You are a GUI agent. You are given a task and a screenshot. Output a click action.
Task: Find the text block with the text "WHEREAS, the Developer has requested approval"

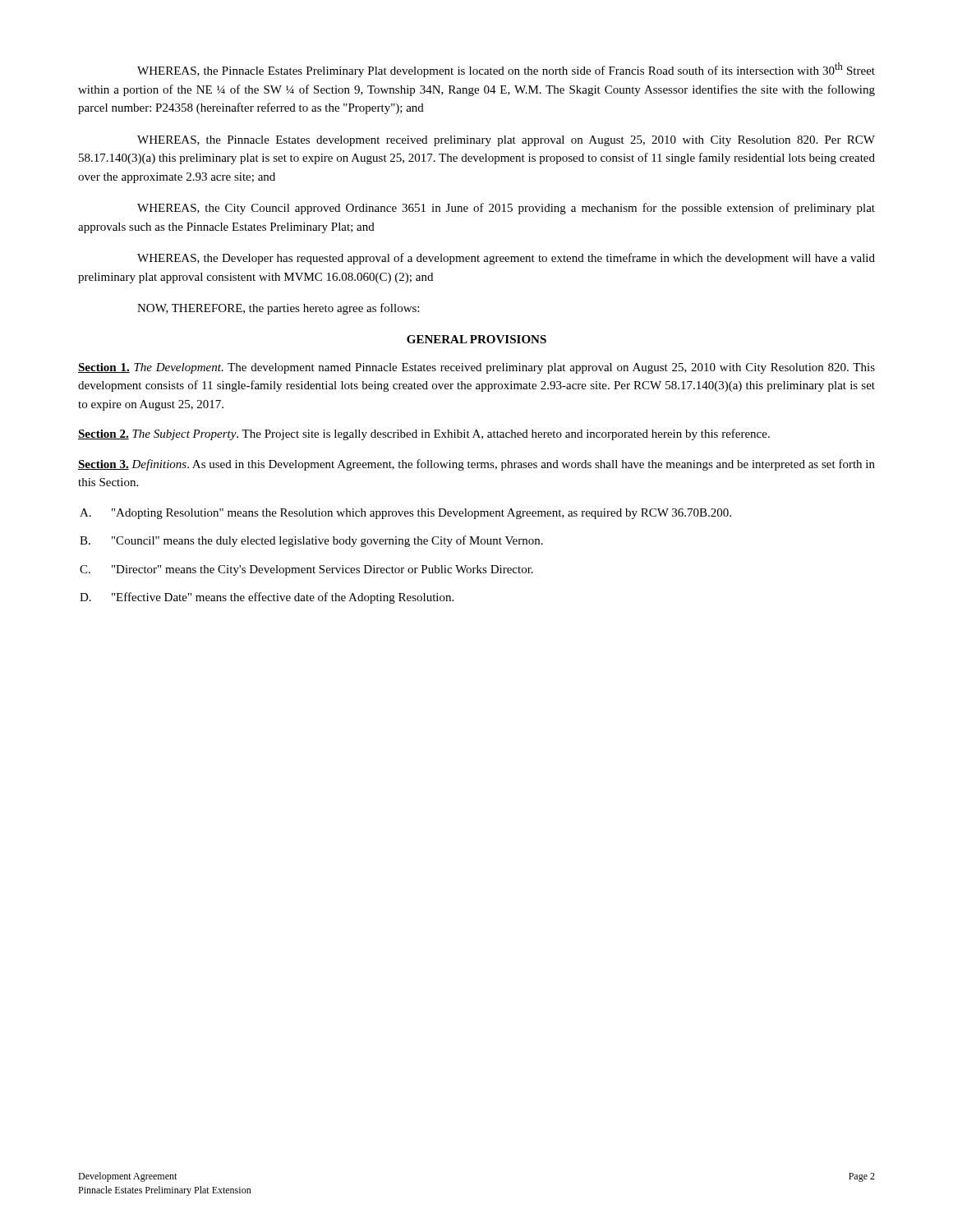(476, 267)
